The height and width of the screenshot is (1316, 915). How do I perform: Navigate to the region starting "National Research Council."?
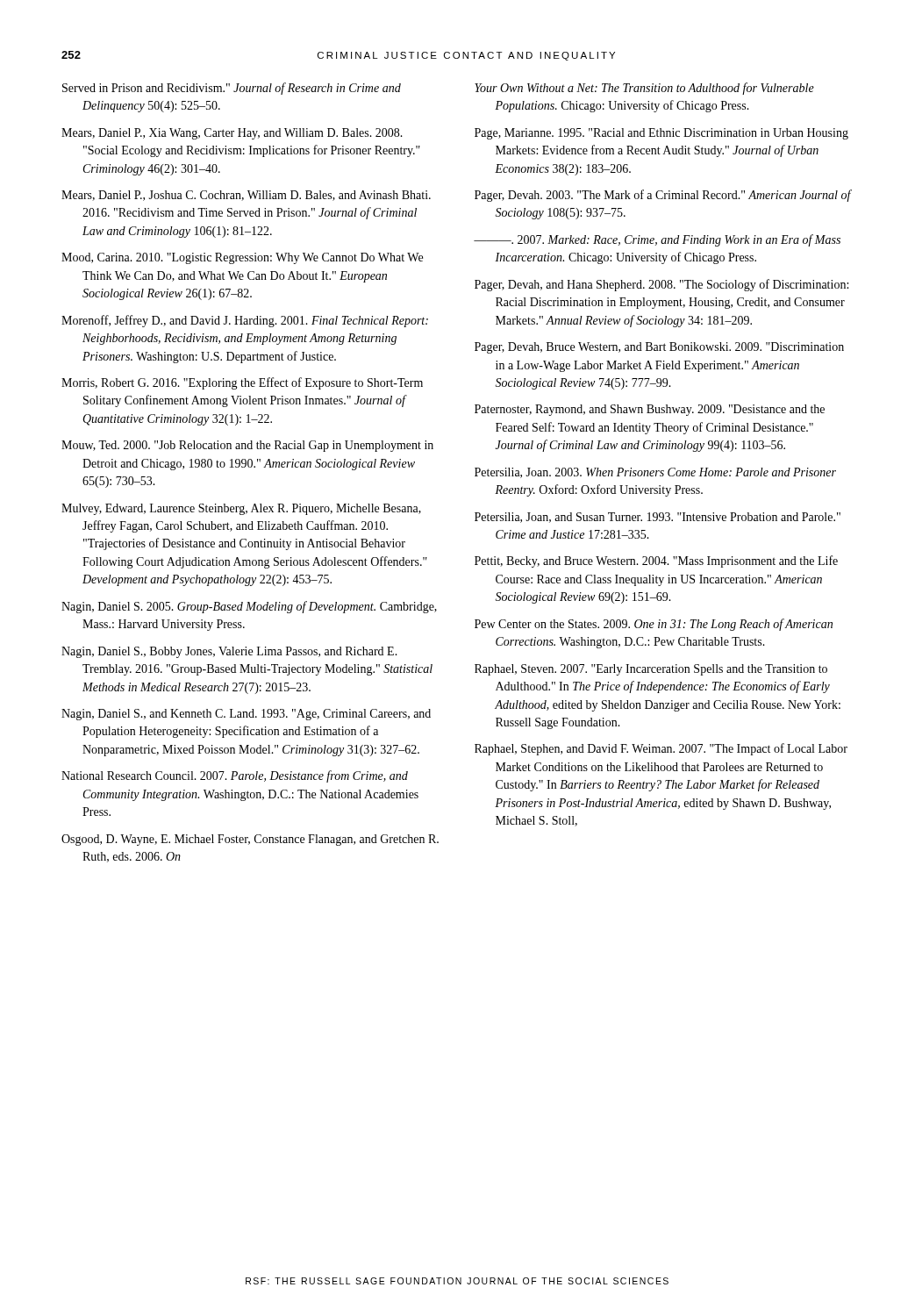[x=240, y=794]
